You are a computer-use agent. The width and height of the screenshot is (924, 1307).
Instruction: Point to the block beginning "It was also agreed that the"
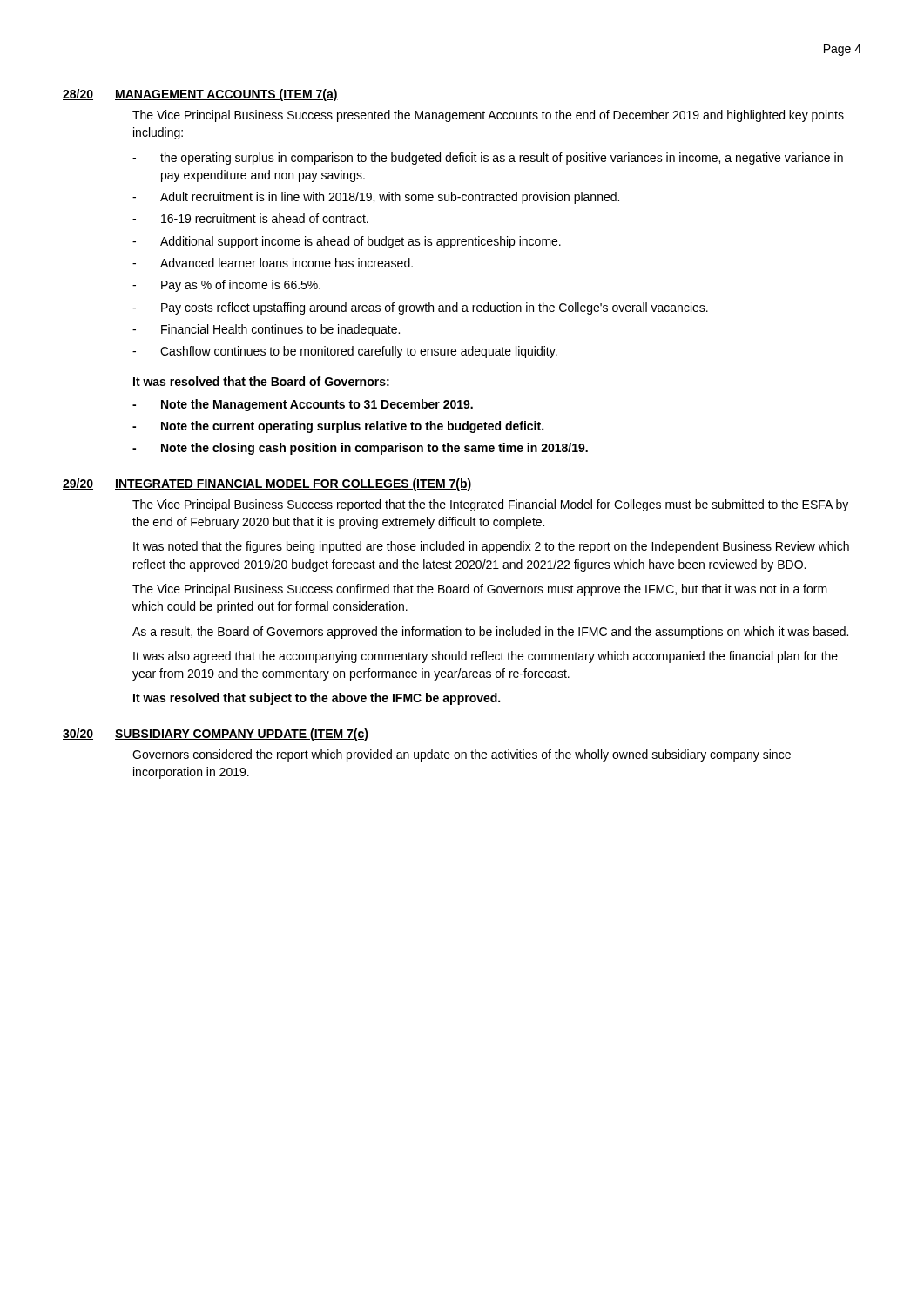(x=485, y=665)
